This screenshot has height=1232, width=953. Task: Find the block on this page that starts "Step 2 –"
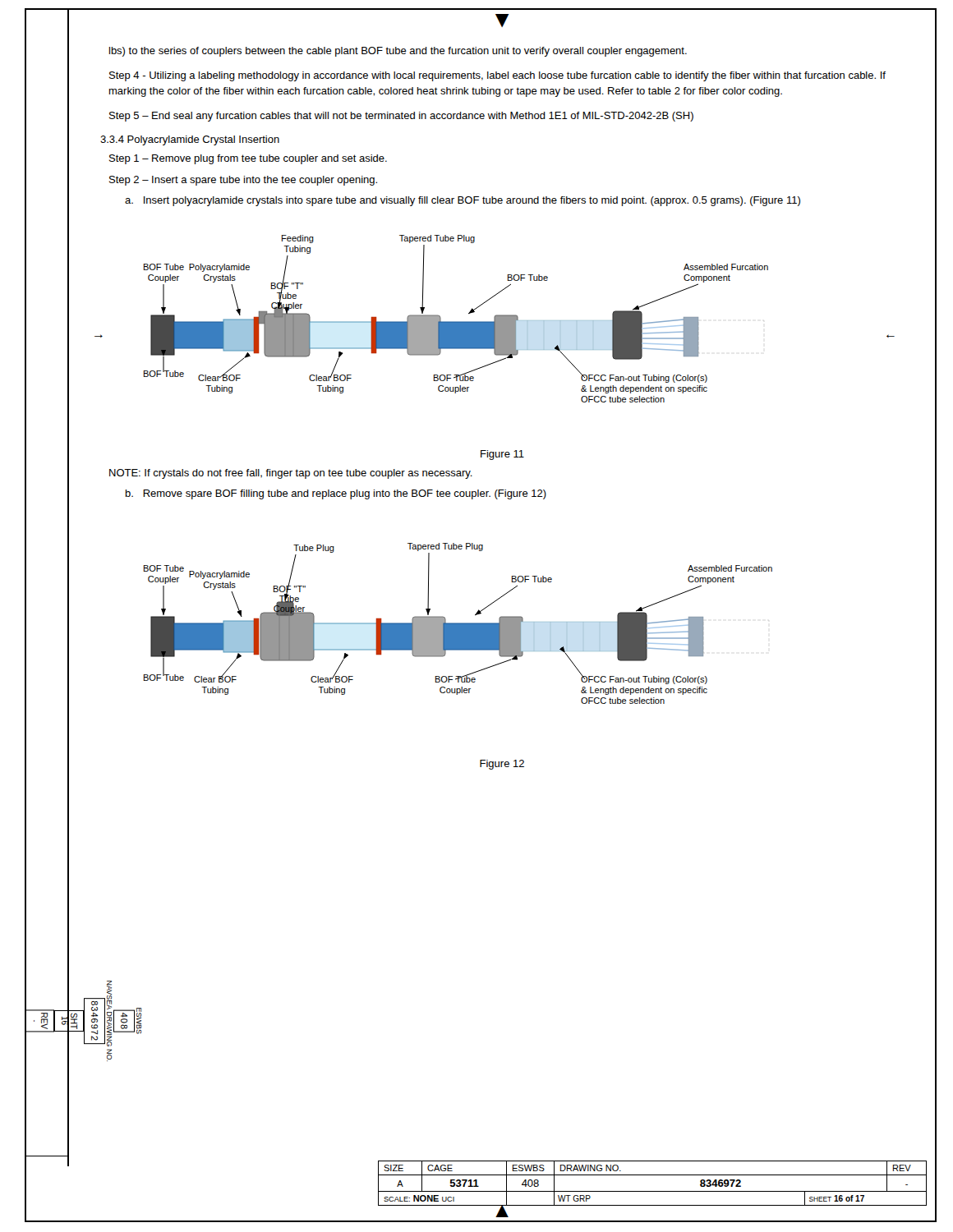(243, 179)
